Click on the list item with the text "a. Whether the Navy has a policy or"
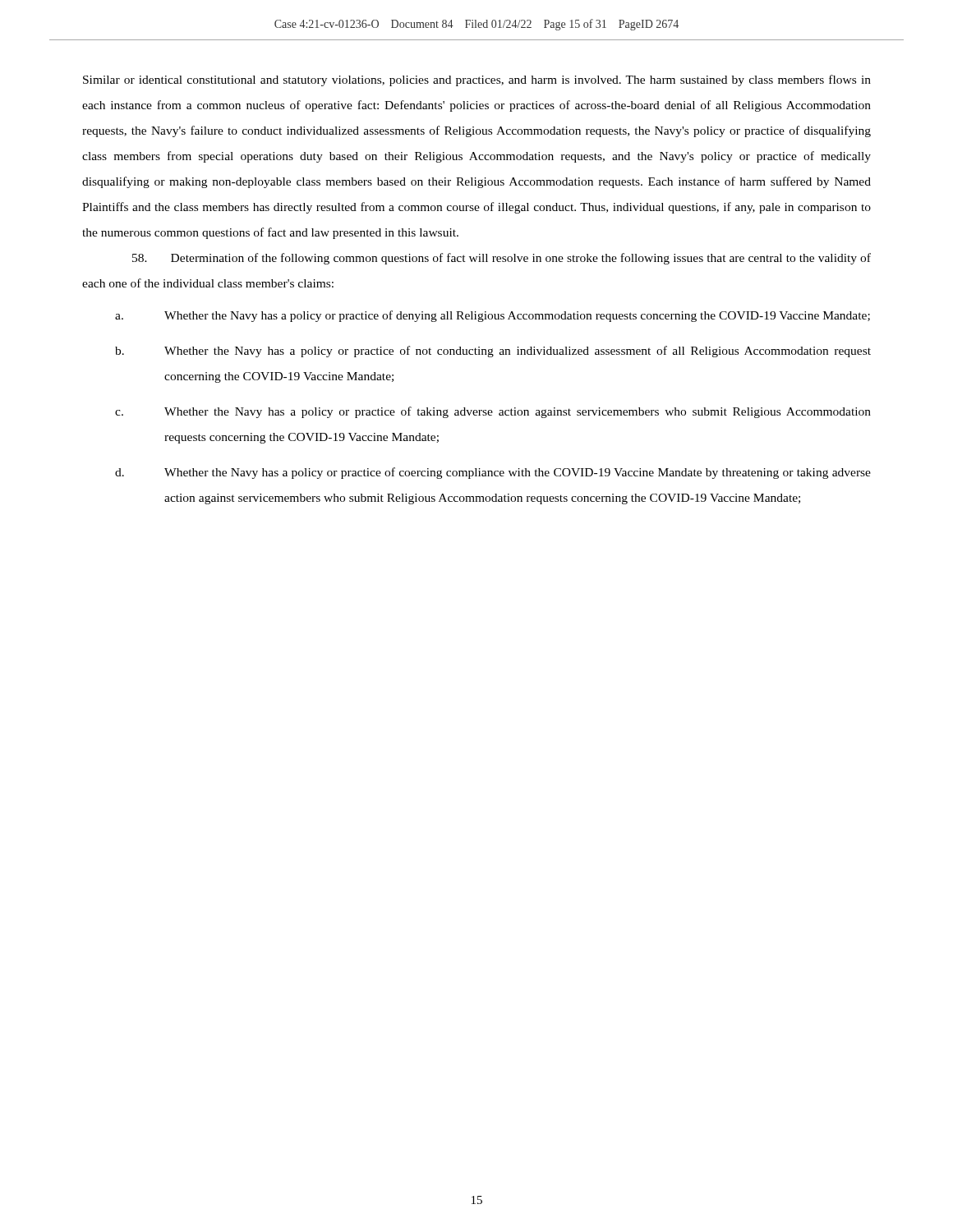The width and height of the screenshot is (953, 1232). [476, 315]
